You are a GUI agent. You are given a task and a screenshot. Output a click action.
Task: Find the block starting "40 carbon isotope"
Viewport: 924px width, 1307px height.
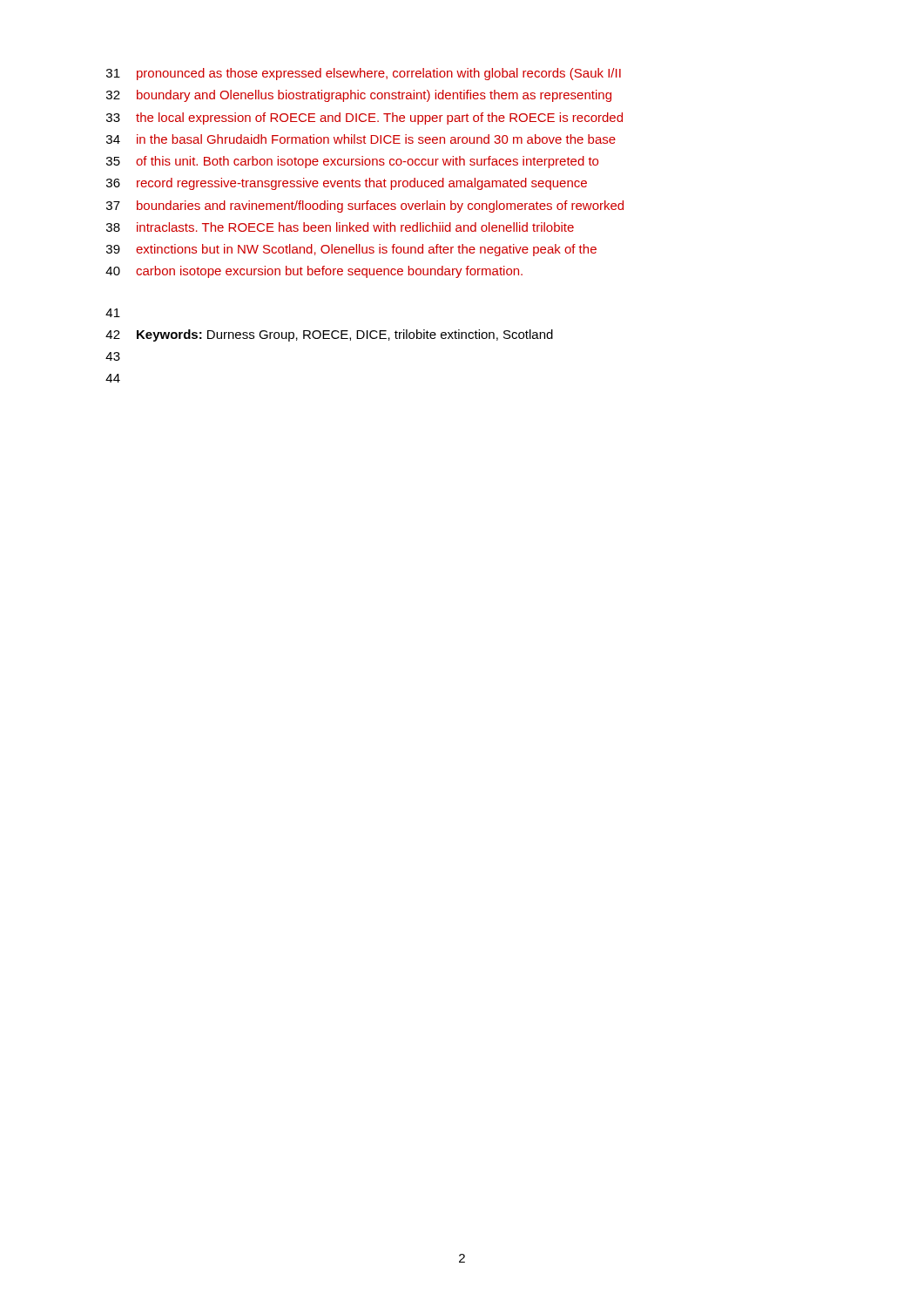[x=471, y=271]
